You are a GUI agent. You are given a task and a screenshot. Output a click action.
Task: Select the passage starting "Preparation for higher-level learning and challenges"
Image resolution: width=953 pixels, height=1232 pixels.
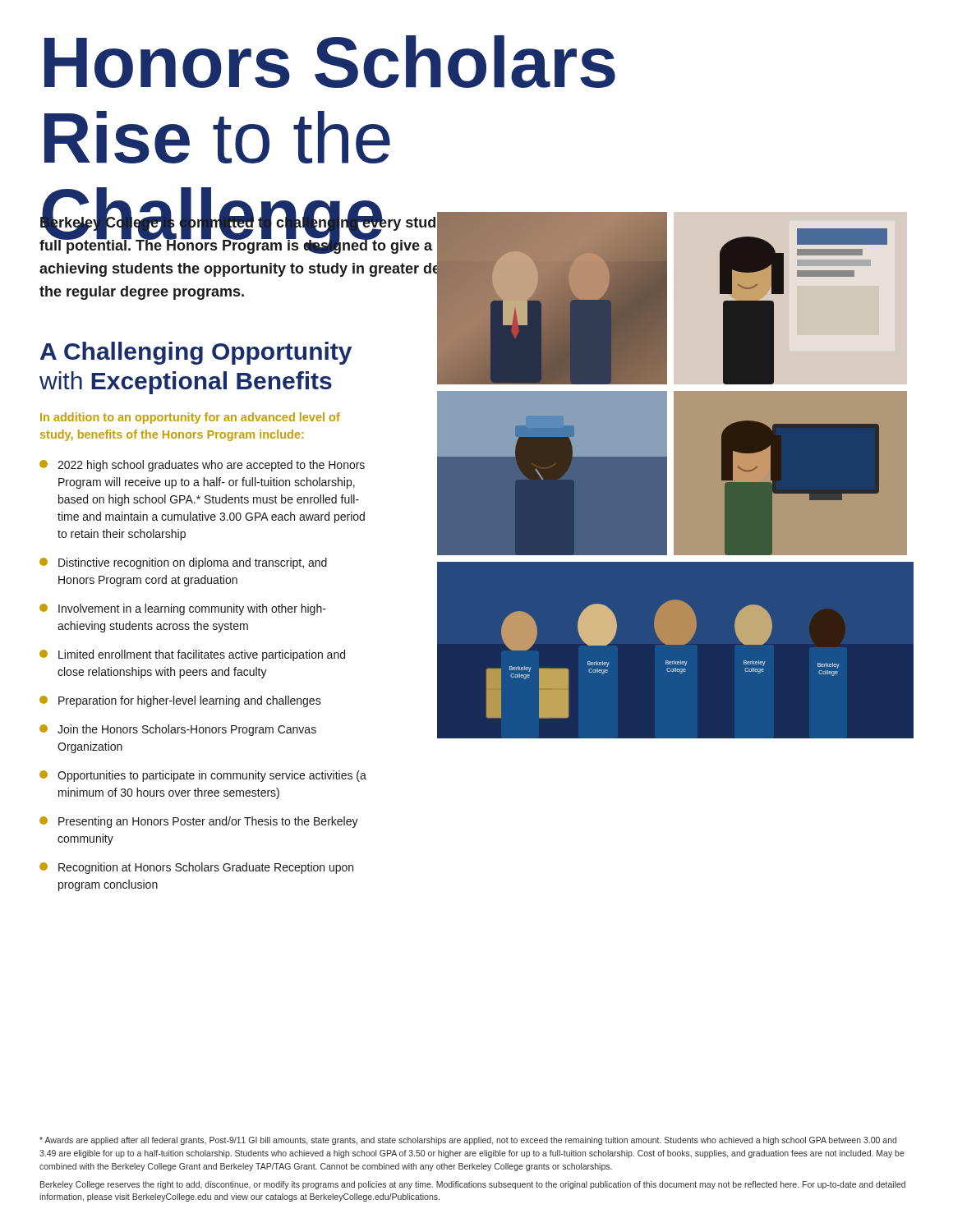203,701
